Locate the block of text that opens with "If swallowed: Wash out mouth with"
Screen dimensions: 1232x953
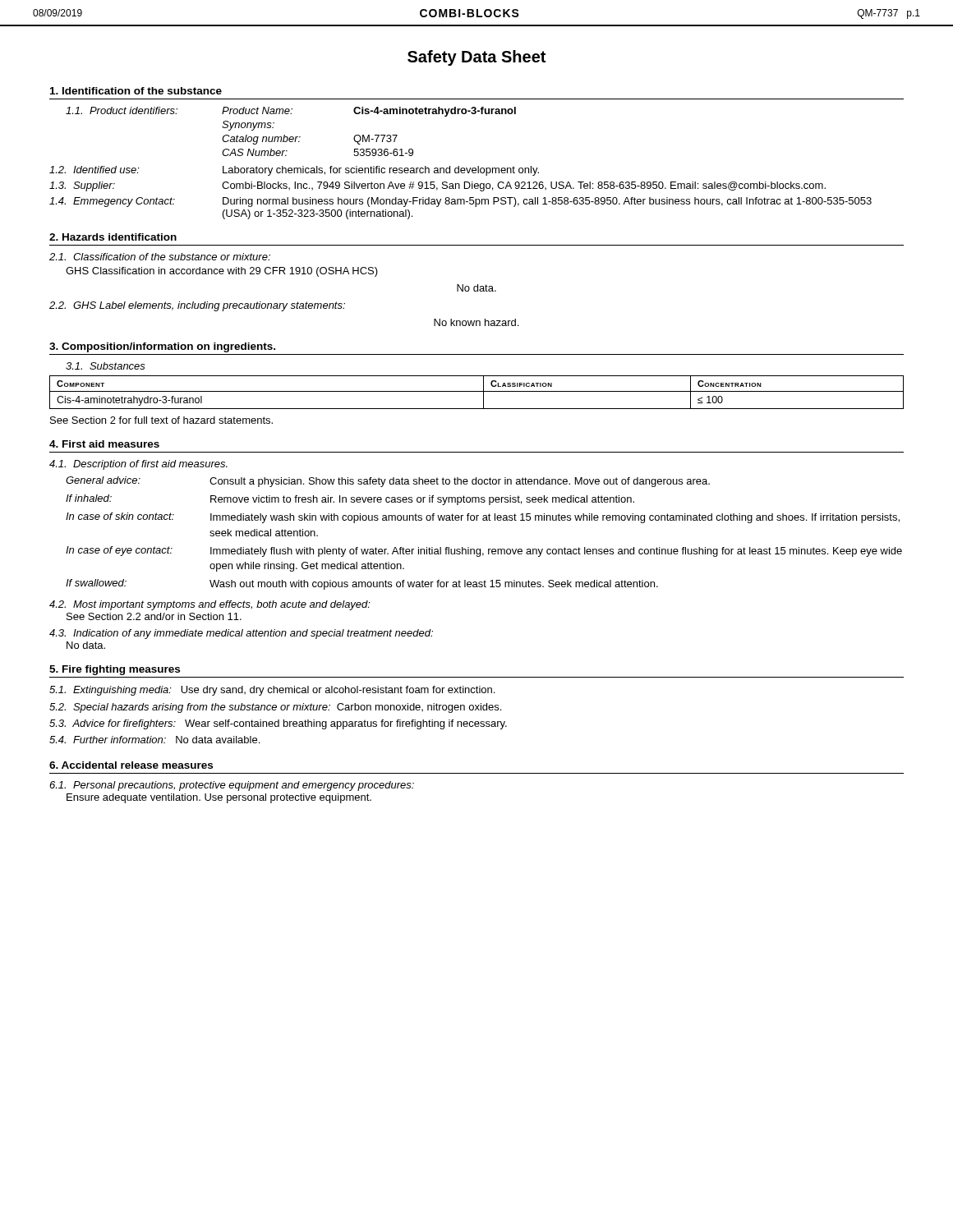pos(485,584)
